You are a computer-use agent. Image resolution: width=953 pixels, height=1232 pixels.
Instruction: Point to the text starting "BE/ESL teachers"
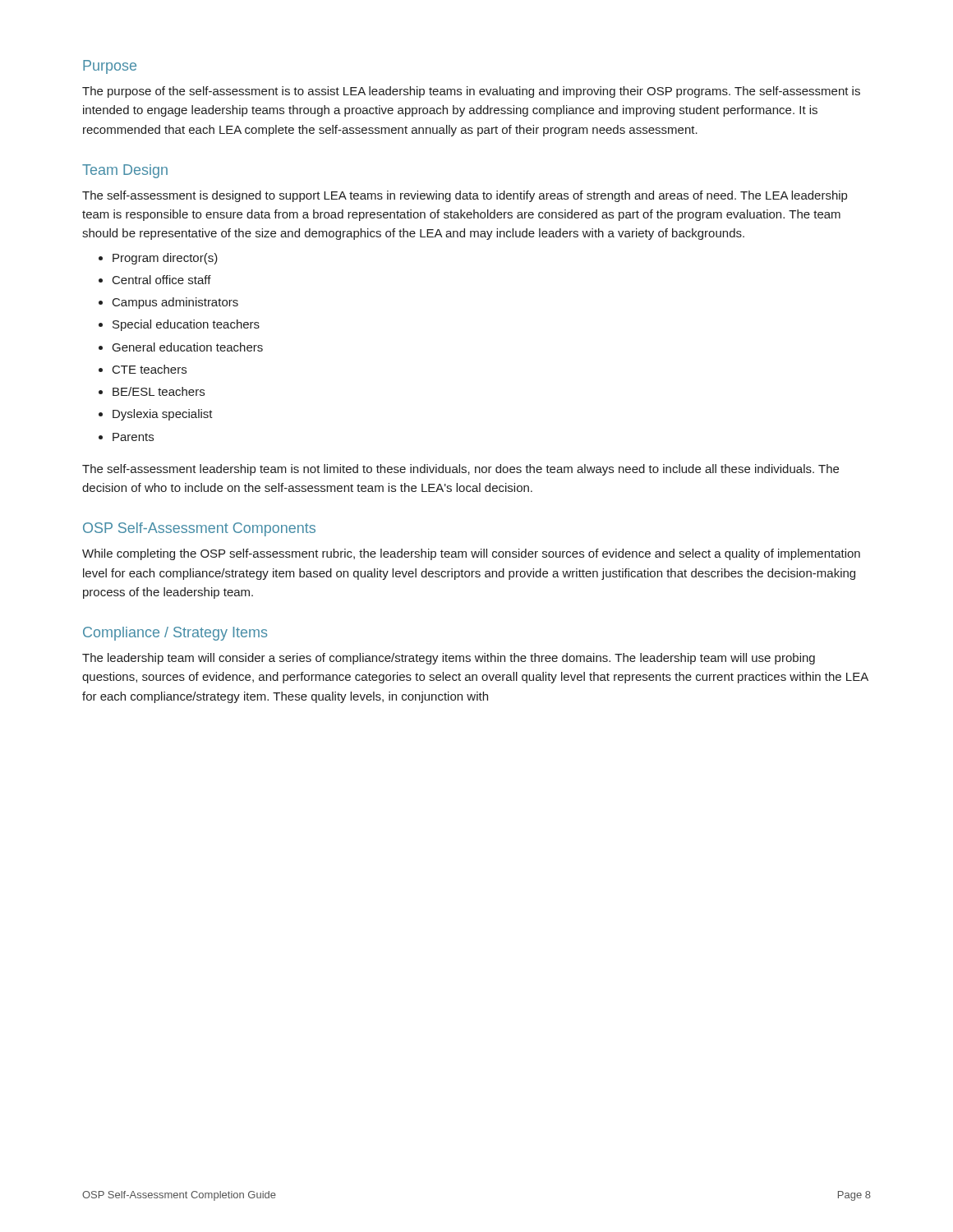[x=158, y=391]
